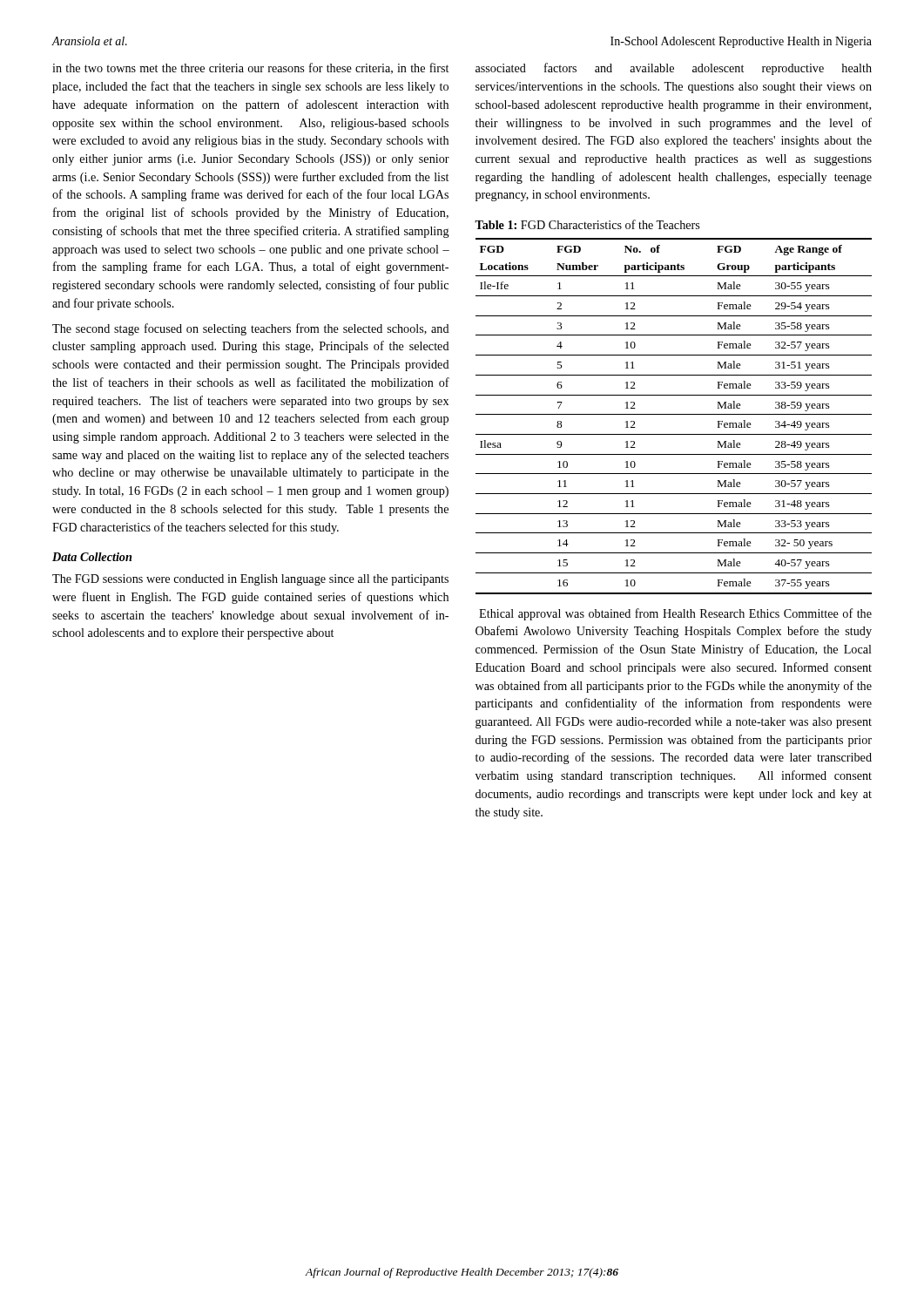Click the passage that begins "The FGD sessions"
This screenshot has height=1307, width=924.
tap(251, 606)
